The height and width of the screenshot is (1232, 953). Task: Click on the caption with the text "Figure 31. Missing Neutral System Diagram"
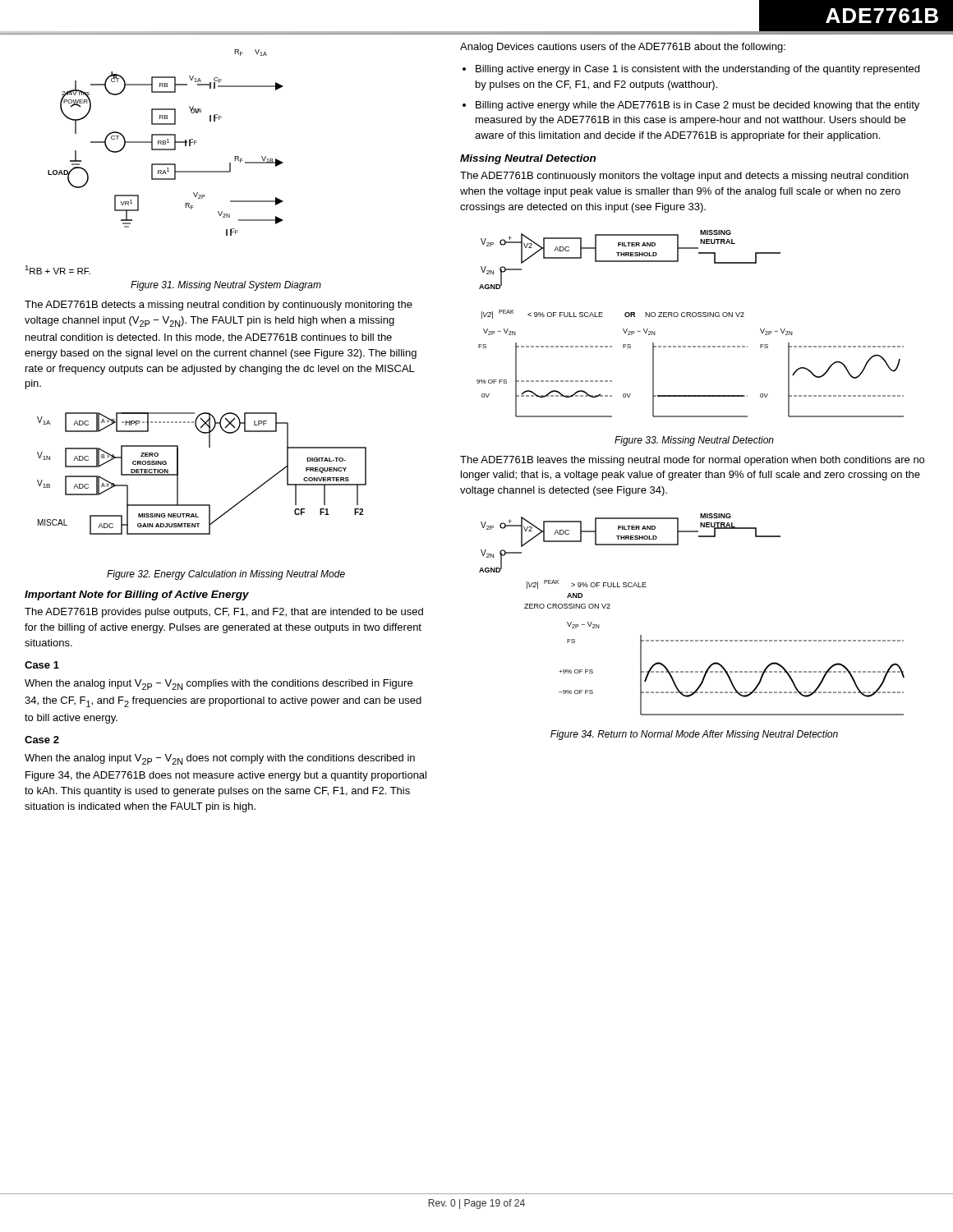coord(226,285)
